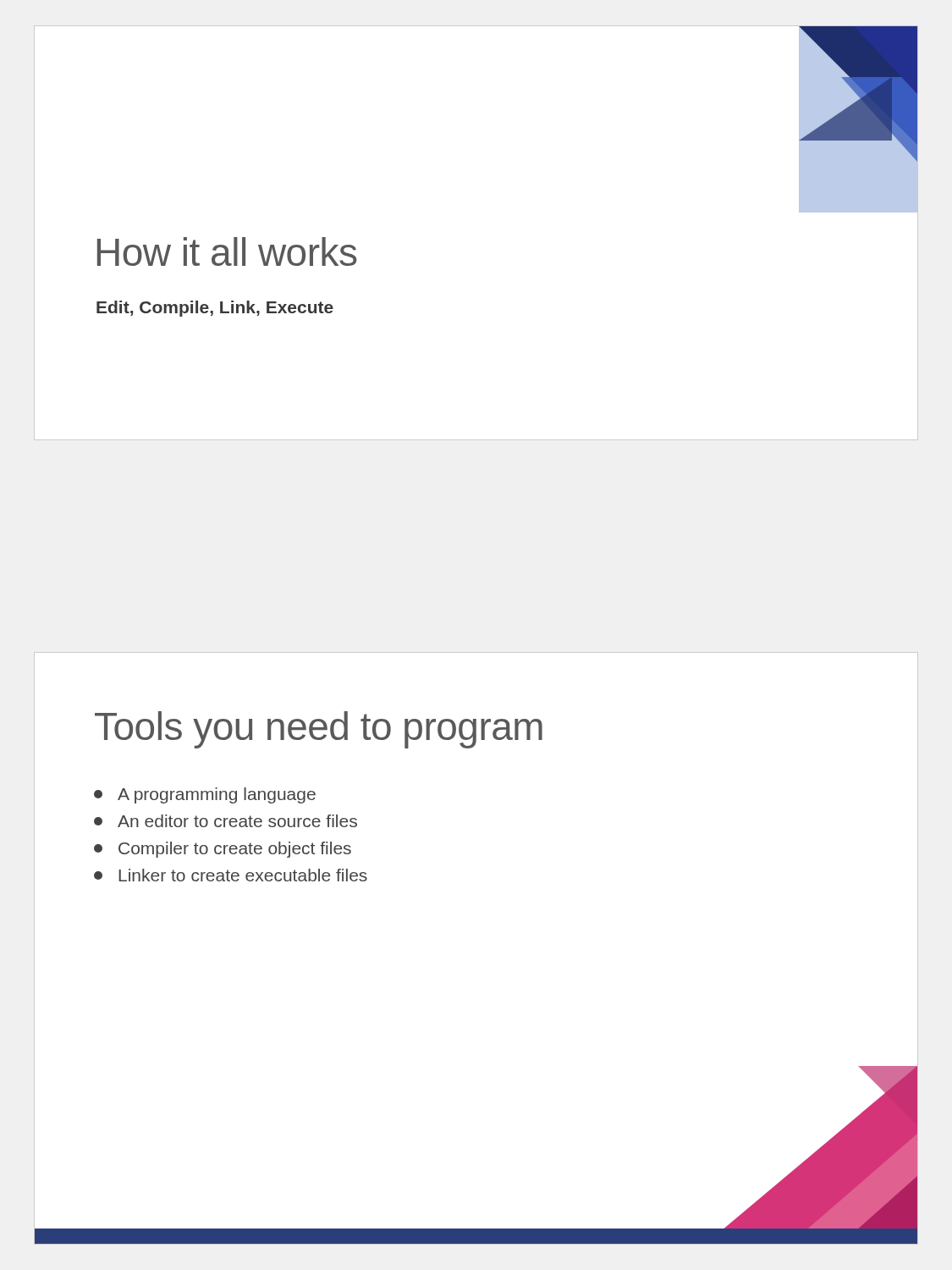
Task: Locate the region starting "Compiler to create object"
Action: click(223, 848)
